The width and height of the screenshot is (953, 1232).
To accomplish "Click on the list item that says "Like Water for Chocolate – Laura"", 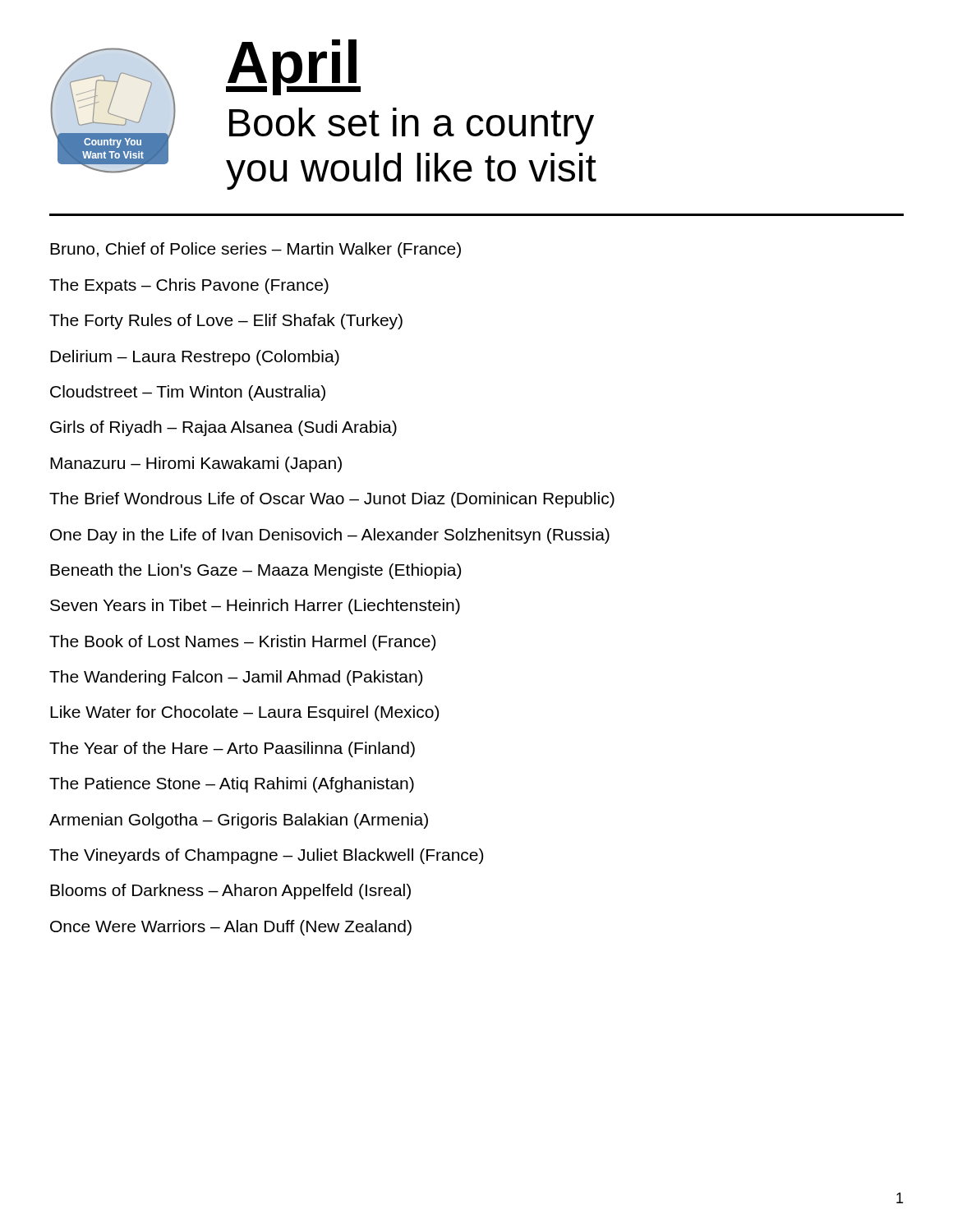I will pos(245,712).
